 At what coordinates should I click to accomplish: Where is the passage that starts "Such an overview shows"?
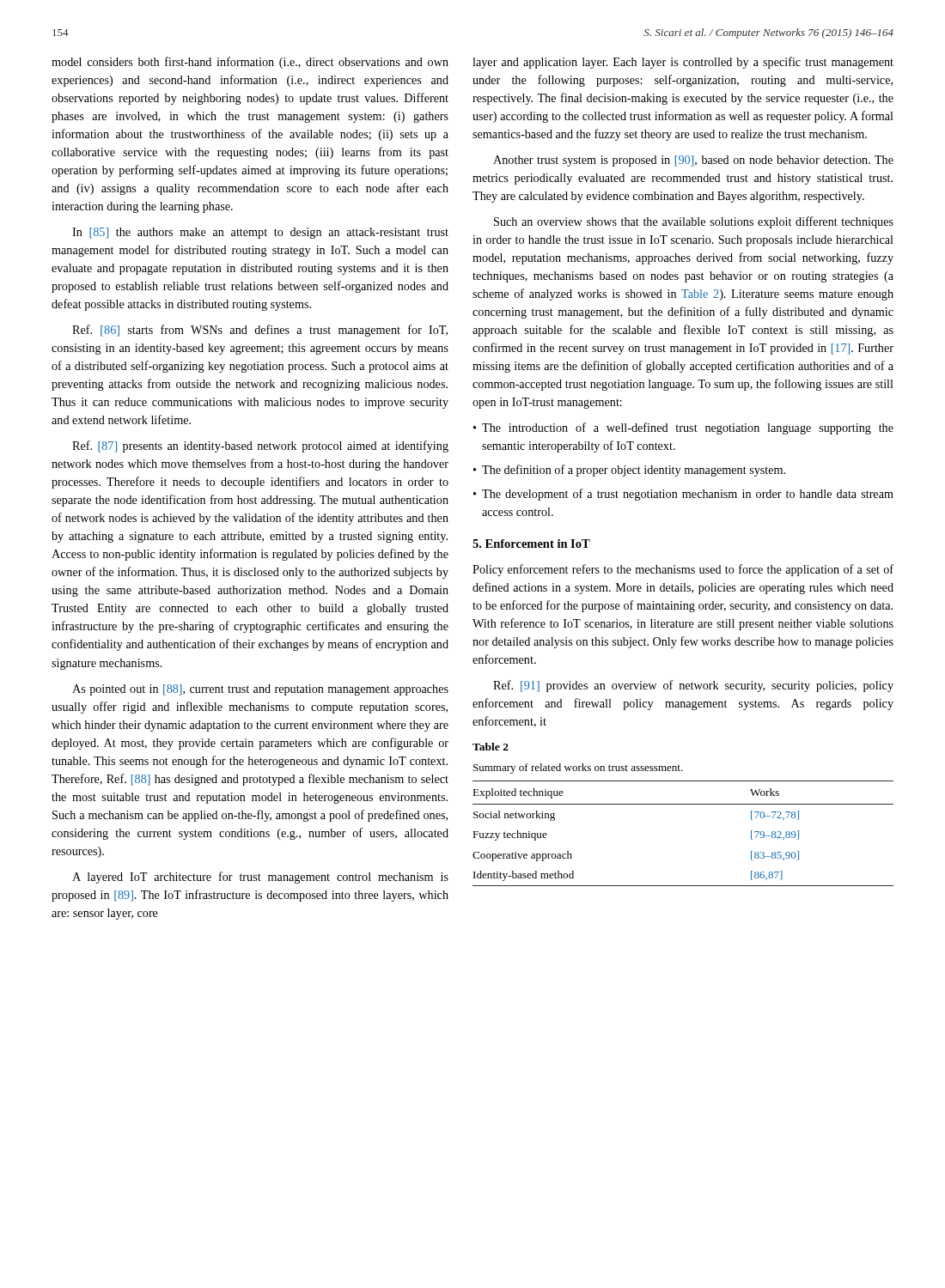683,312
